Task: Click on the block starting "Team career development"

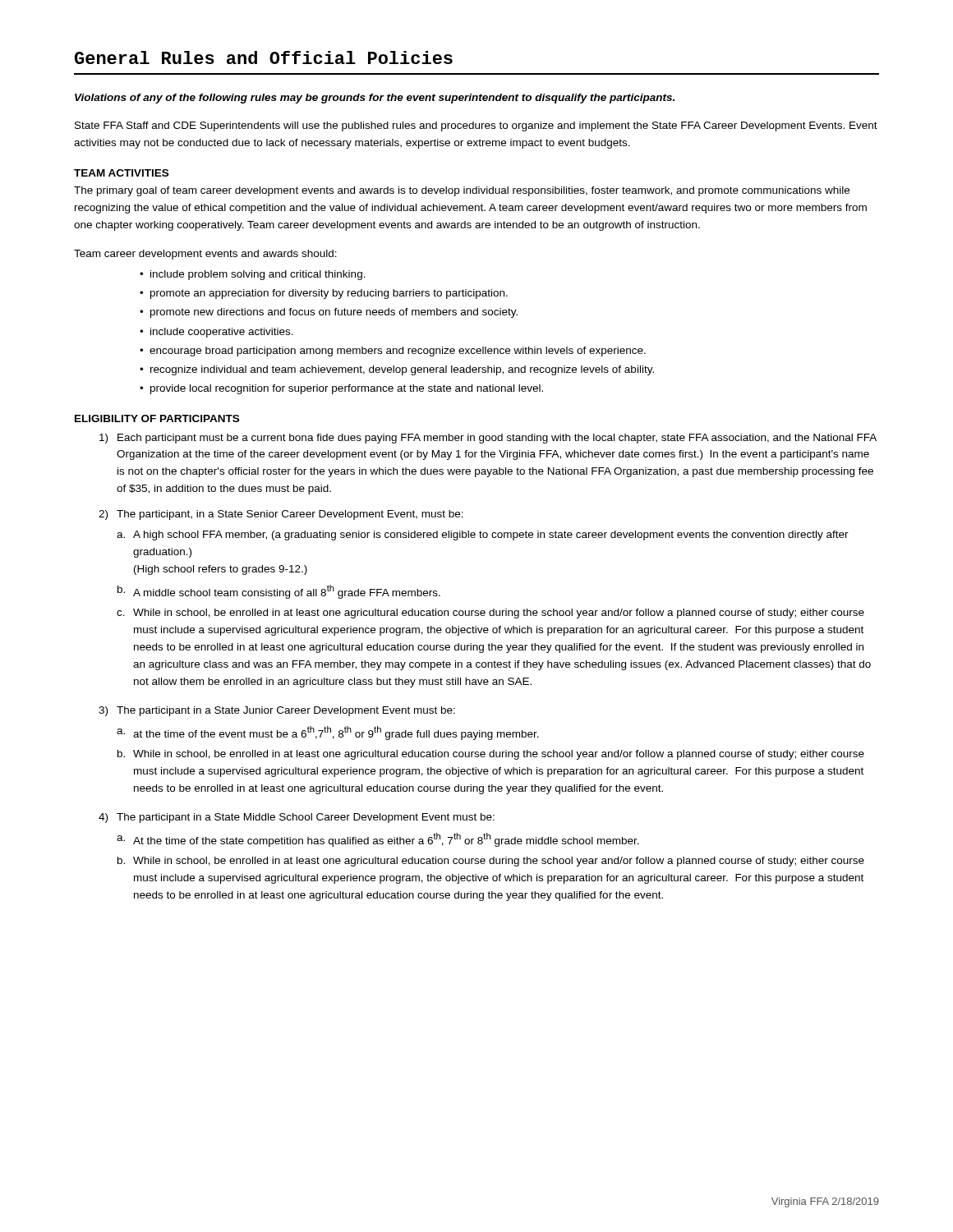Action: point(206,253)
